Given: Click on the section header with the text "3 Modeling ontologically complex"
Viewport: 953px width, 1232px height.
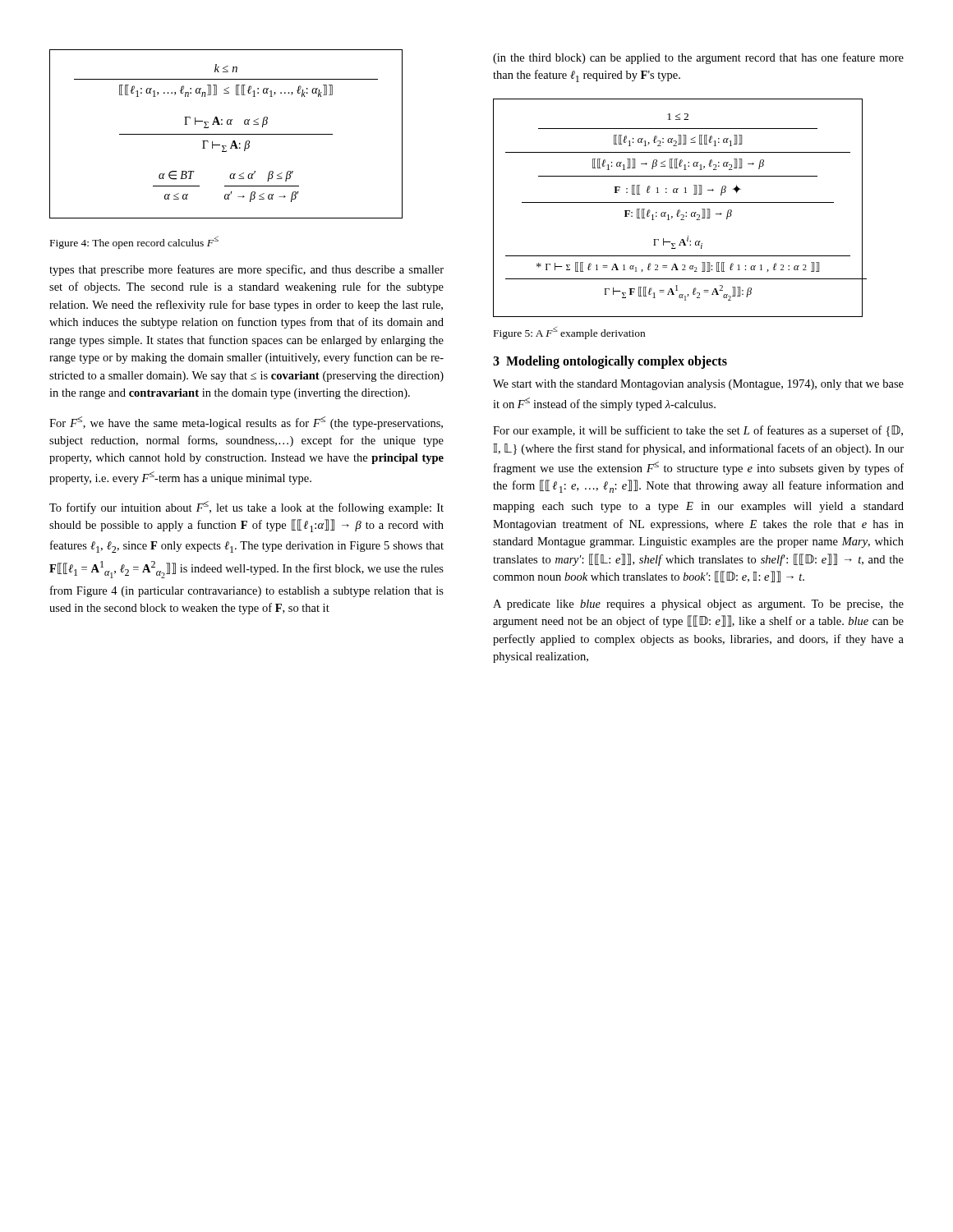Looking at the screenshot, I should pyautogui.click(x=610, y=361).
